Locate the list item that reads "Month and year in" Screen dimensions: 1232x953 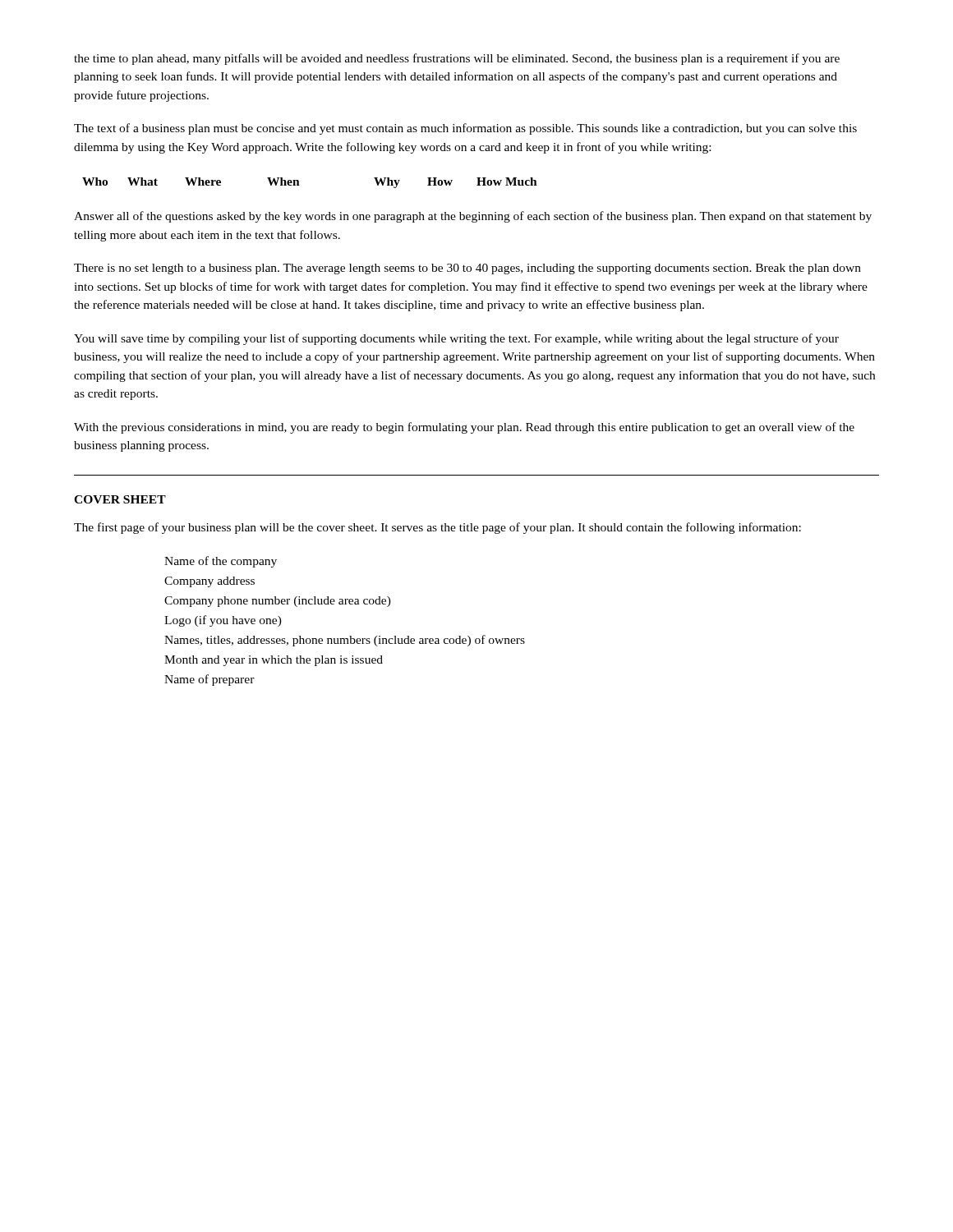(274, 659)
